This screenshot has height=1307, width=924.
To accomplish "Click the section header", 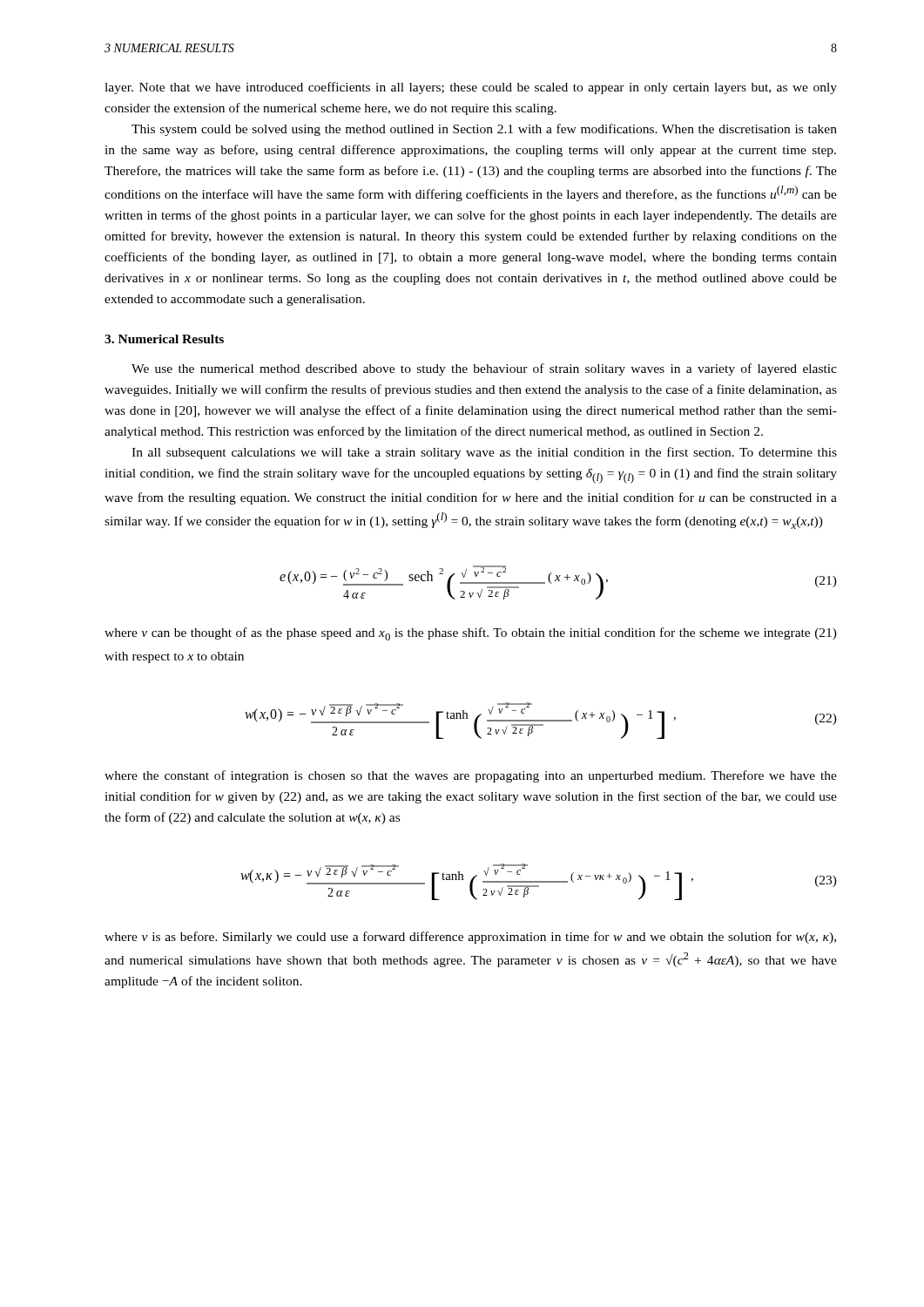I will [164, 339].
